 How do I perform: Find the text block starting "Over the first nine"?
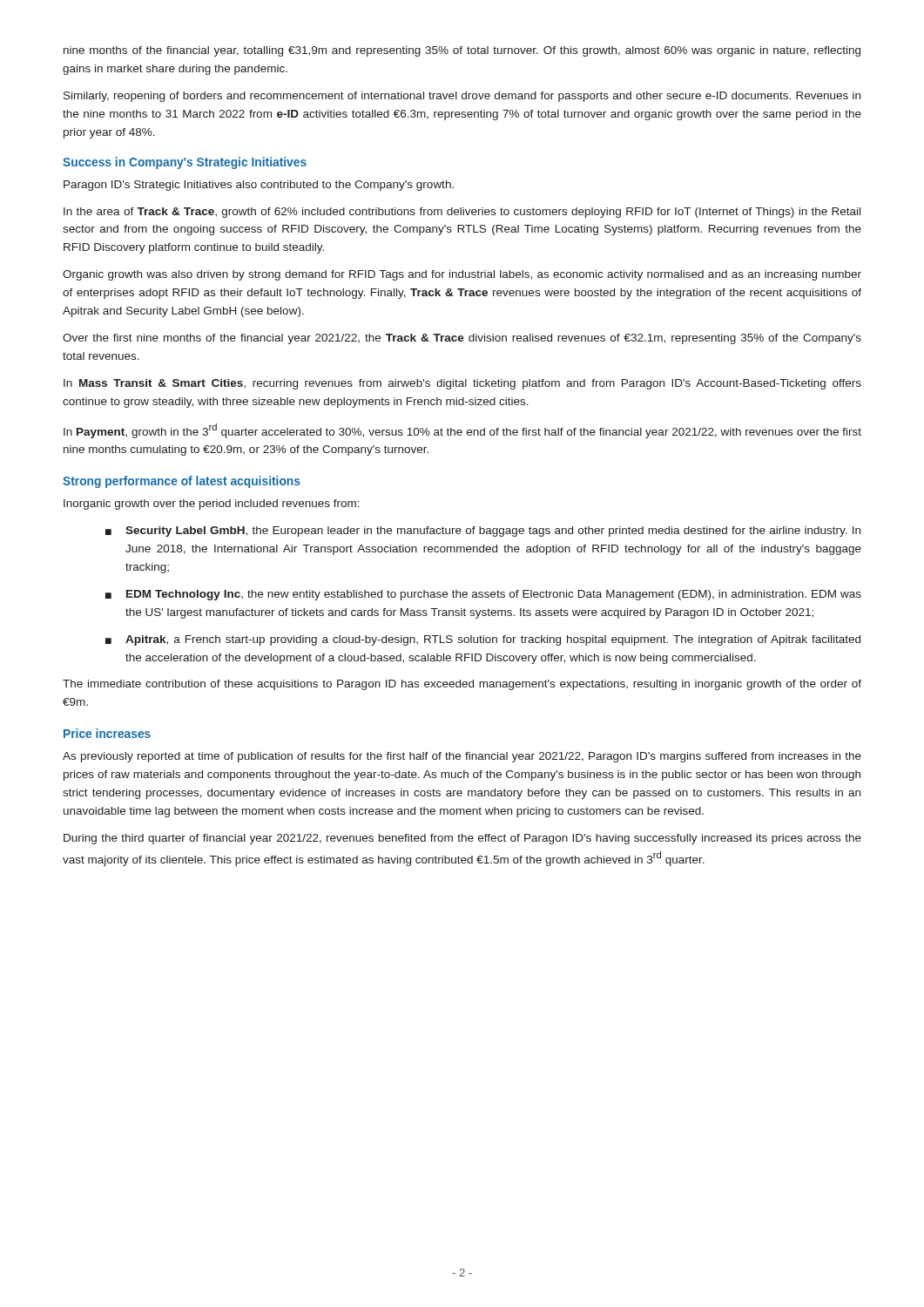coord(462,347)
